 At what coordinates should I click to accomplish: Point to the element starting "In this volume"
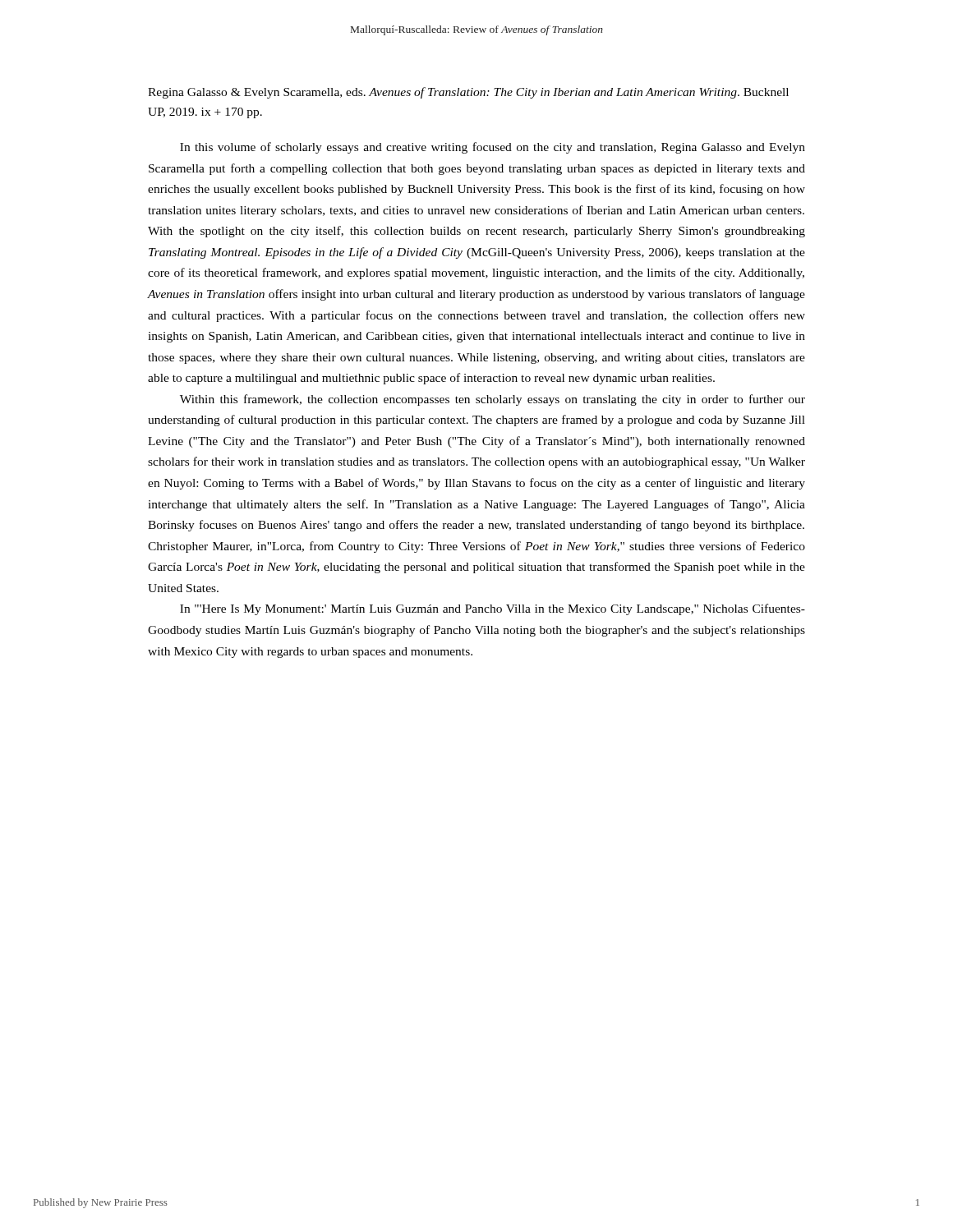click(476, 399)
